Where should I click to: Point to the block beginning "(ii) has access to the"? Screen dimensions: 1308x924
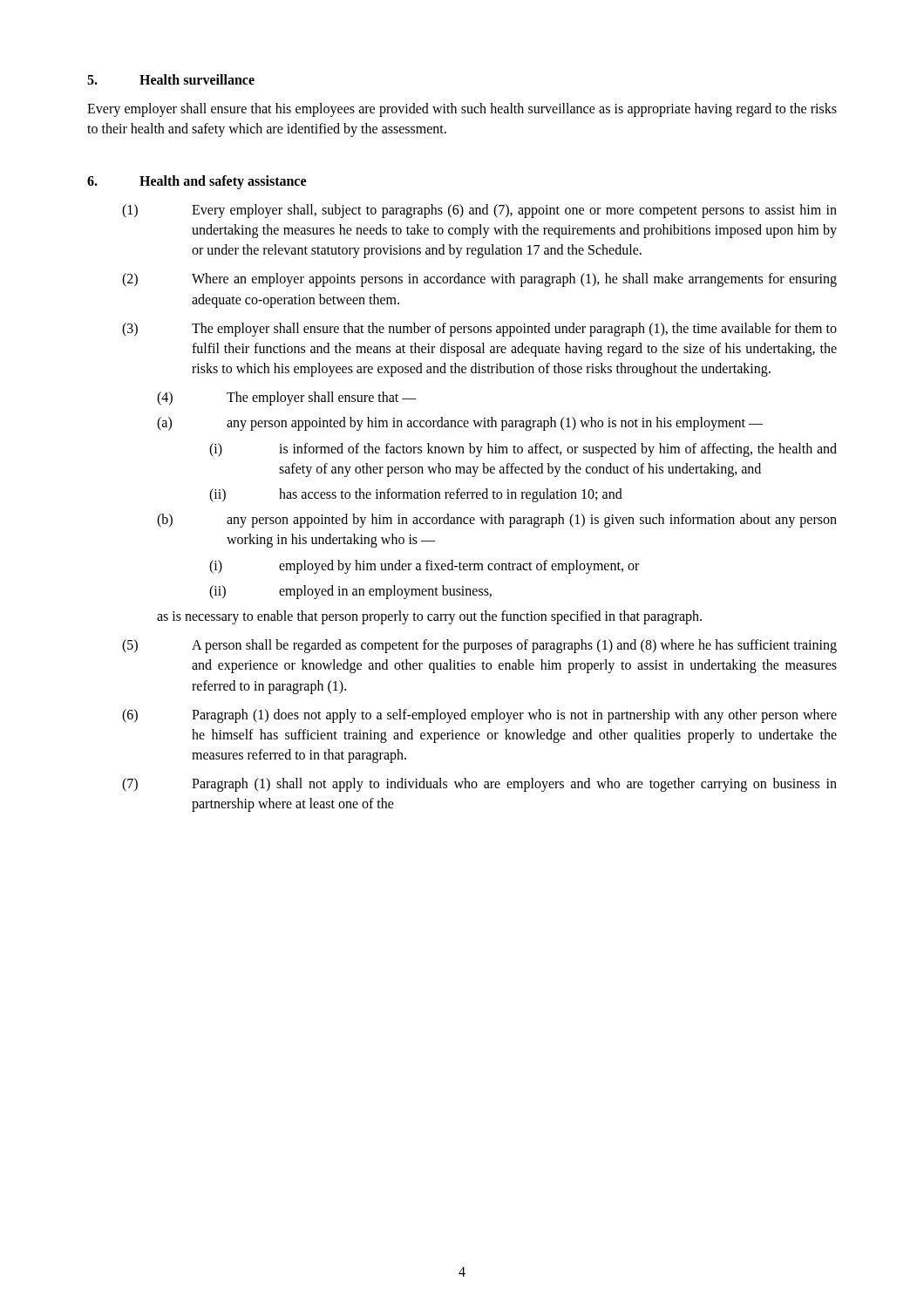(462, 494)
